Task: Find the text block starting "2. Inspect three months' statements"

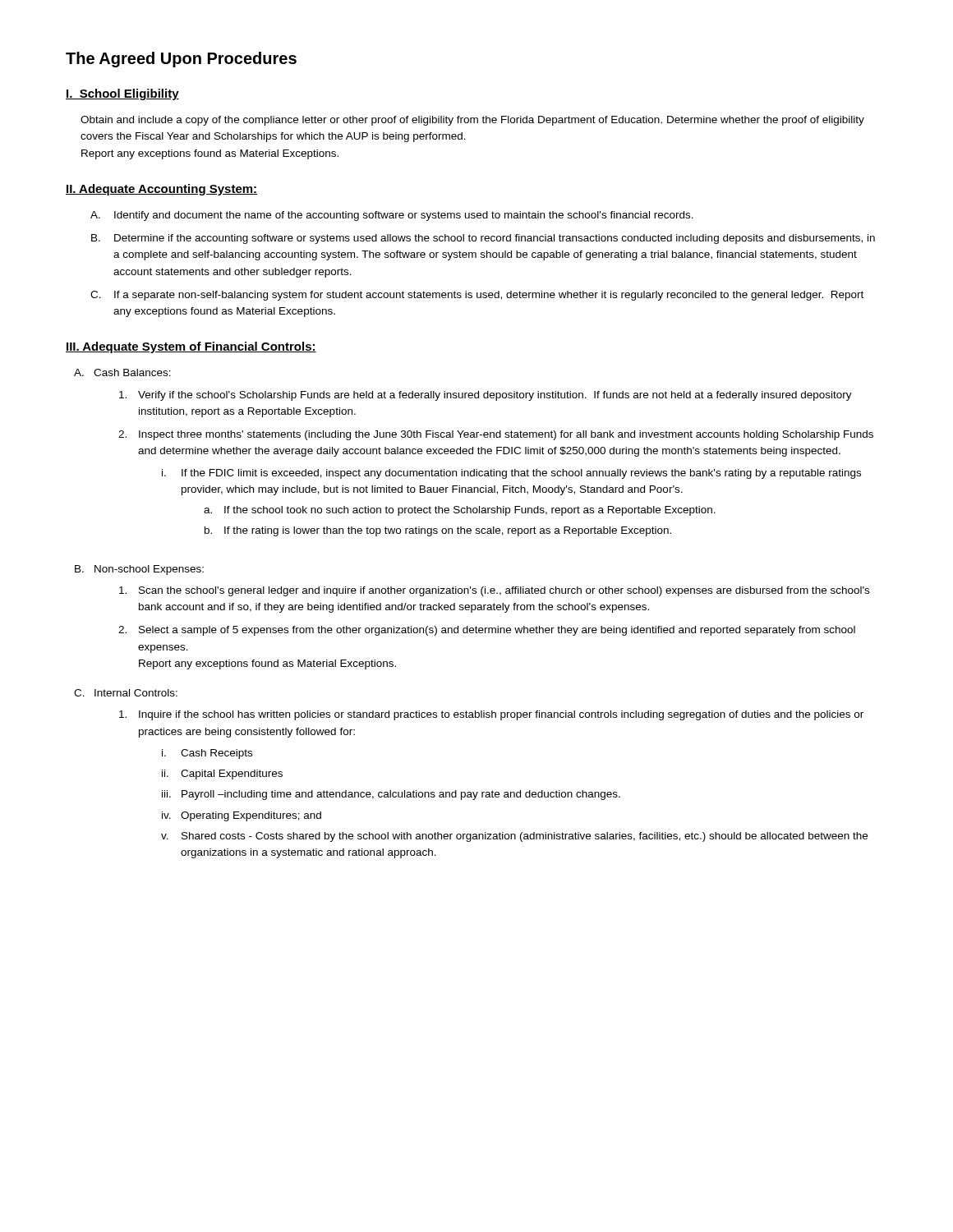Action: point(499,487)
